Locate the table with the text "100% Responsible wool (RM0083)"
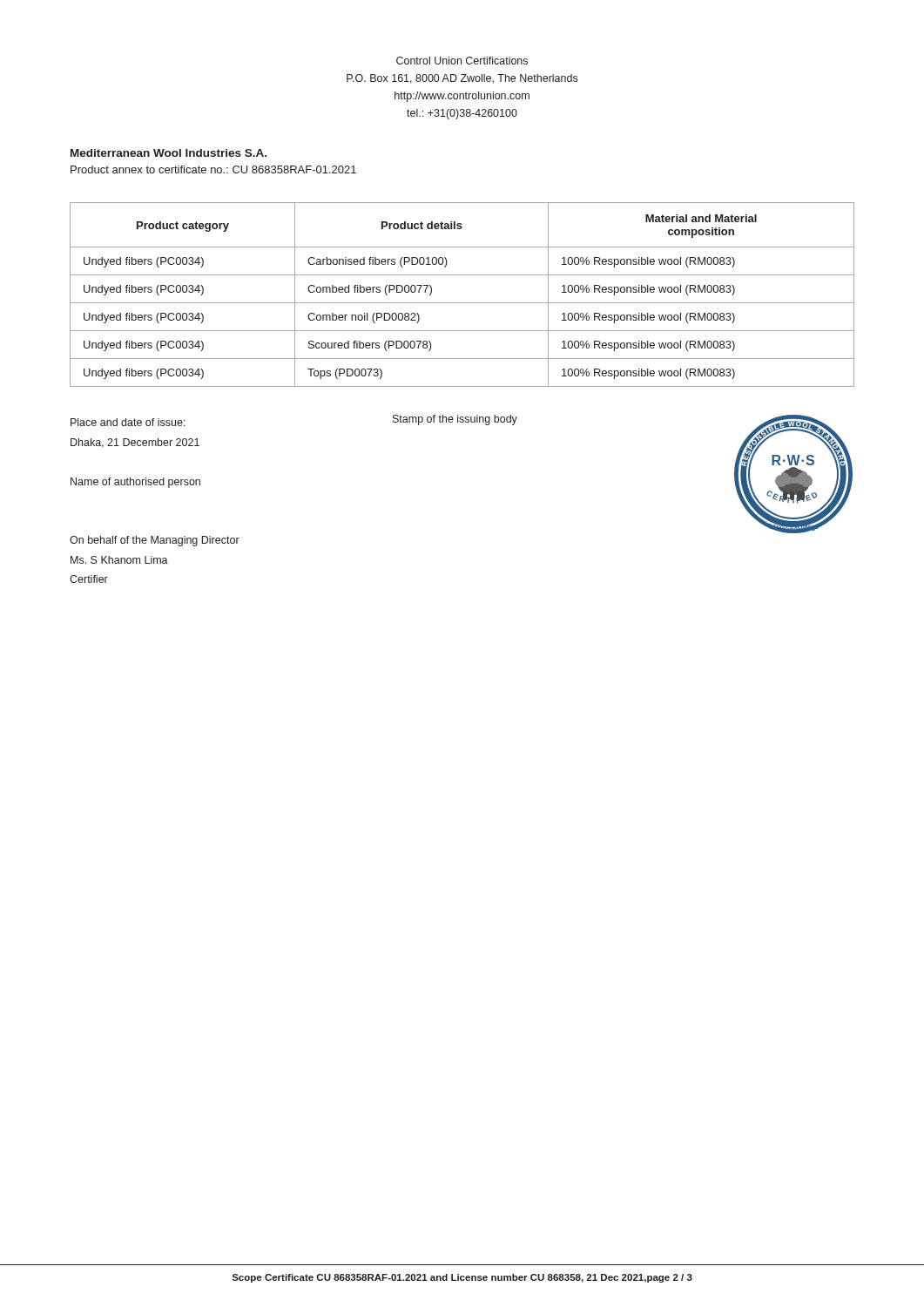The width and height of the screenshot is (924, 1307). (462, 295)
